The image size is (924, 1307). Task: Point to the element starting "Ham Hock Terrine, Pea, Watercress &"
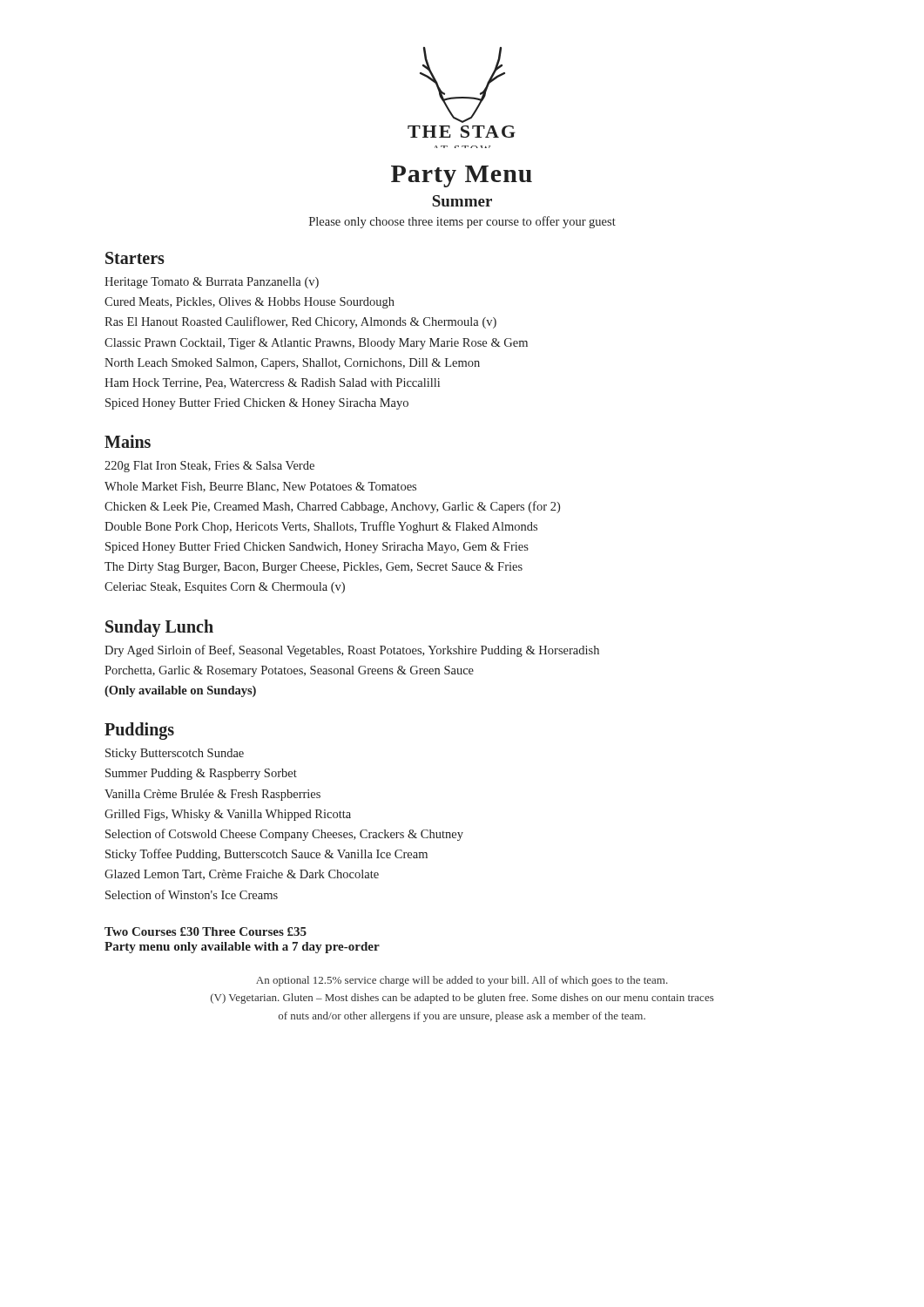point(273,382)
